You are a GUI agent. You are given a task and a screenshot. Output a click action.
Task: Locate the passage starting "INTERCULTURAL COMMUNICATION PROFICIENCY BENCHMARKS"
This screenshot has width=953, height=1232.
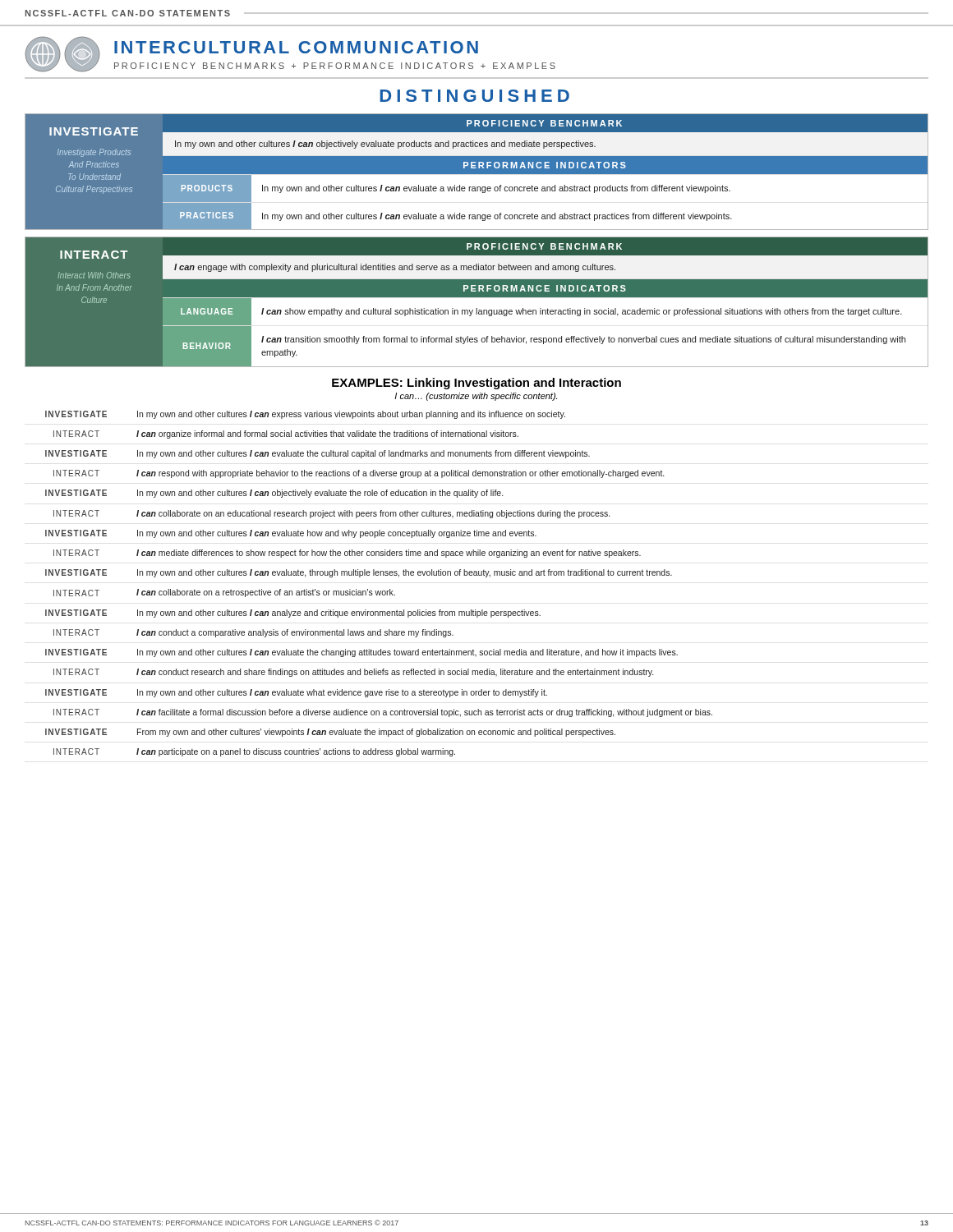[x=291, y=54]
